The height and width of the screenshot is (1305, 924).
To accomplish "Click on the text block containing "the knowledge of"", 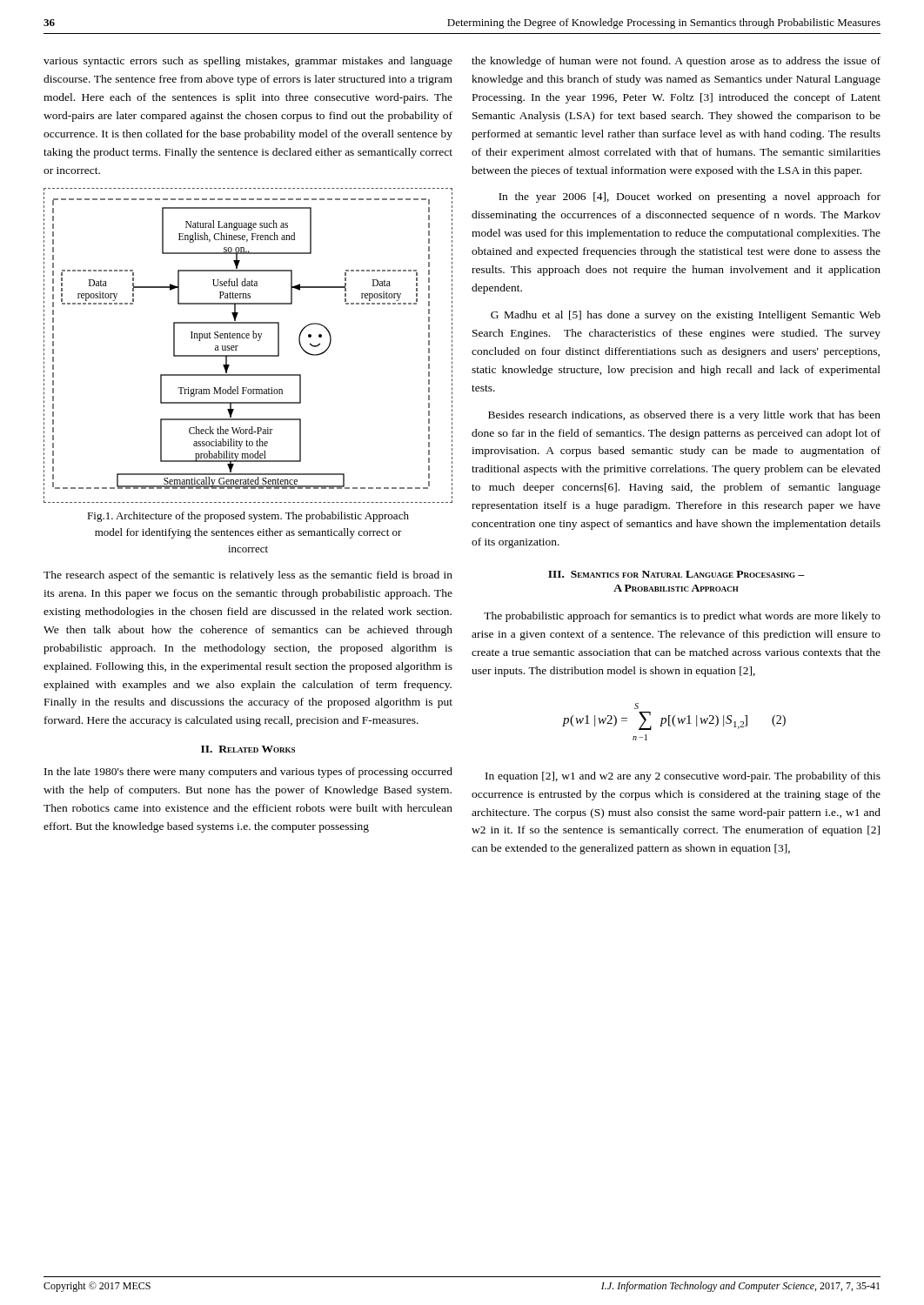I will click(x=676, y=115).
